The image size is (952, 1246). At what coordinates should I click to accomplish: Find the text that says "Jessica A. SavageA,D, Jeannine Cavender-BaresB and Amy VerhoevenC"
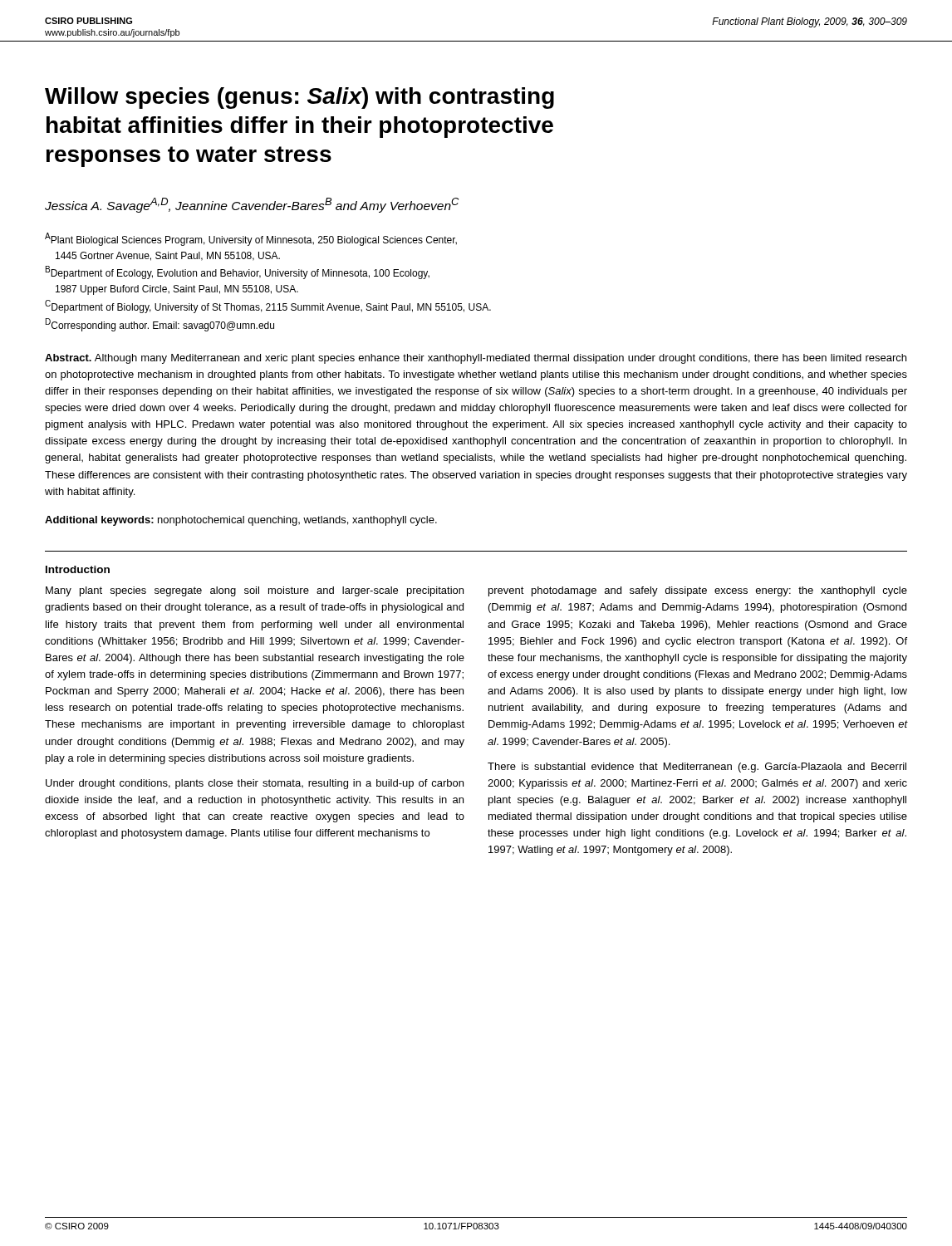pyautogui.click(x=252, y=205)
